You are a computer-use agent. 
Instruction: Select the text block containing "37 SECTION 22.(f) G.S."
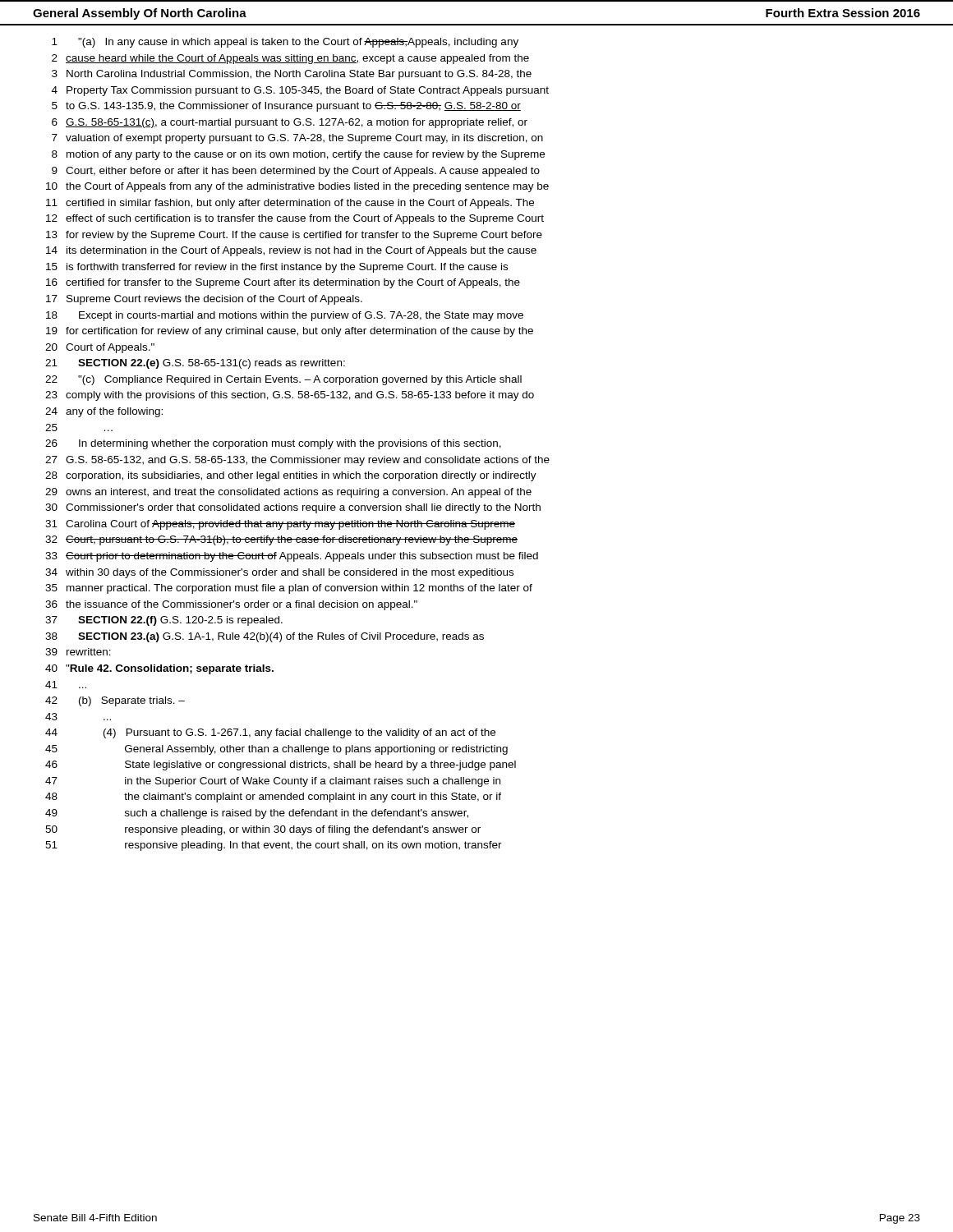click(164, 621)
